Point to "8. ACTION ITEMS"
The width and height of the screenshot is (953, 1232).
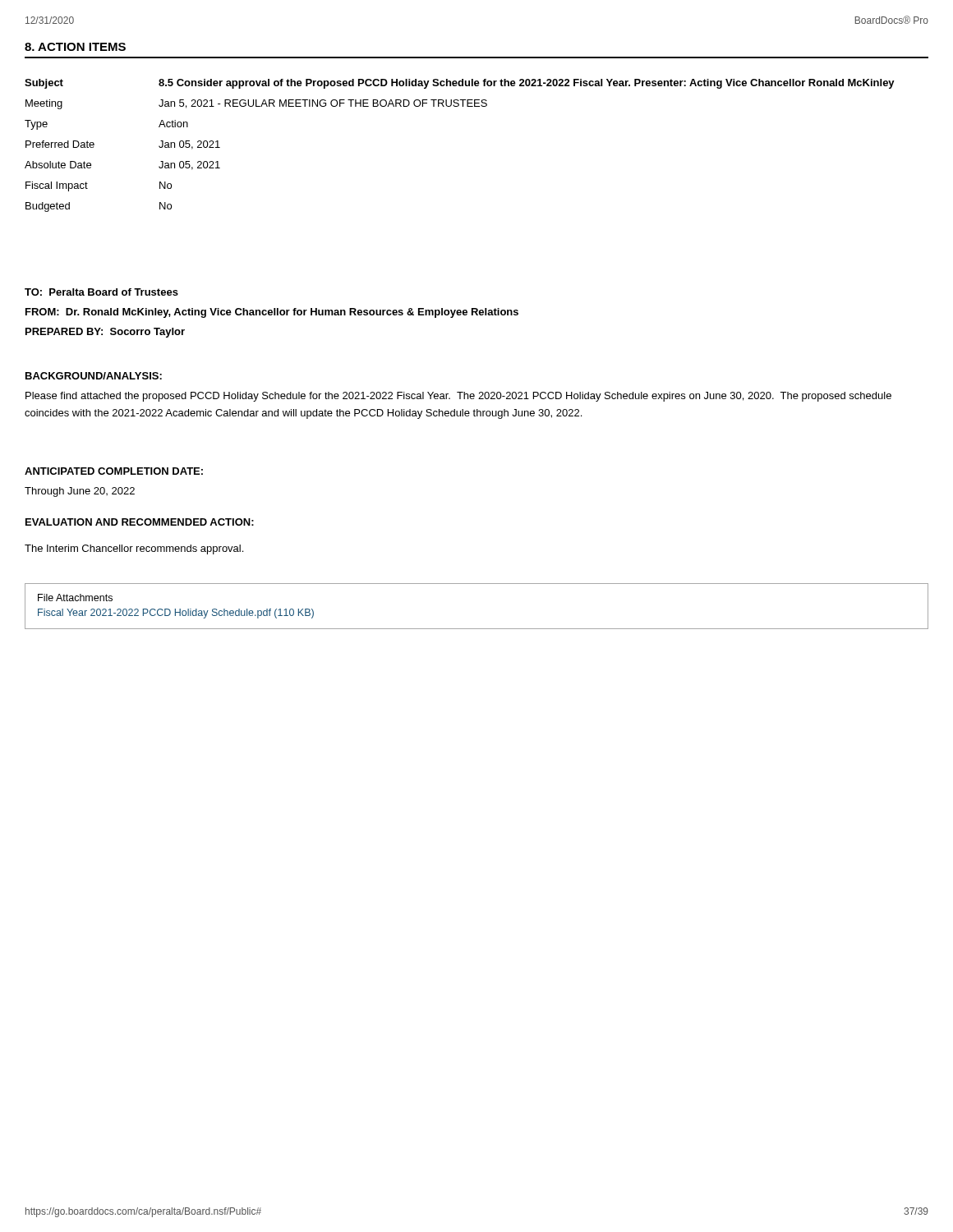tap(75, 46)
